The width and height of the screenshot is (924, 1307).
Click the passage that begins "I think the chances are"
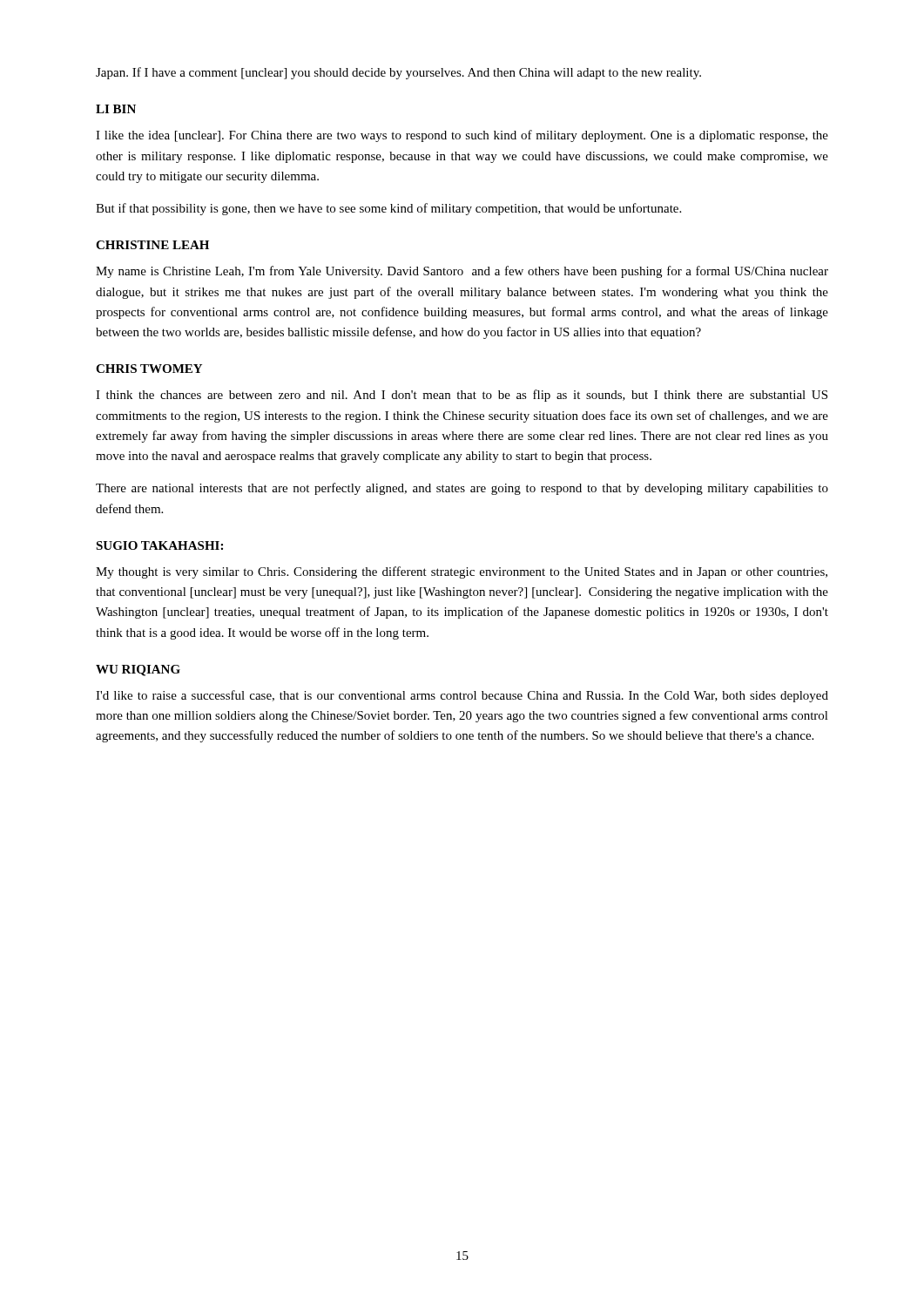[462, 425]
